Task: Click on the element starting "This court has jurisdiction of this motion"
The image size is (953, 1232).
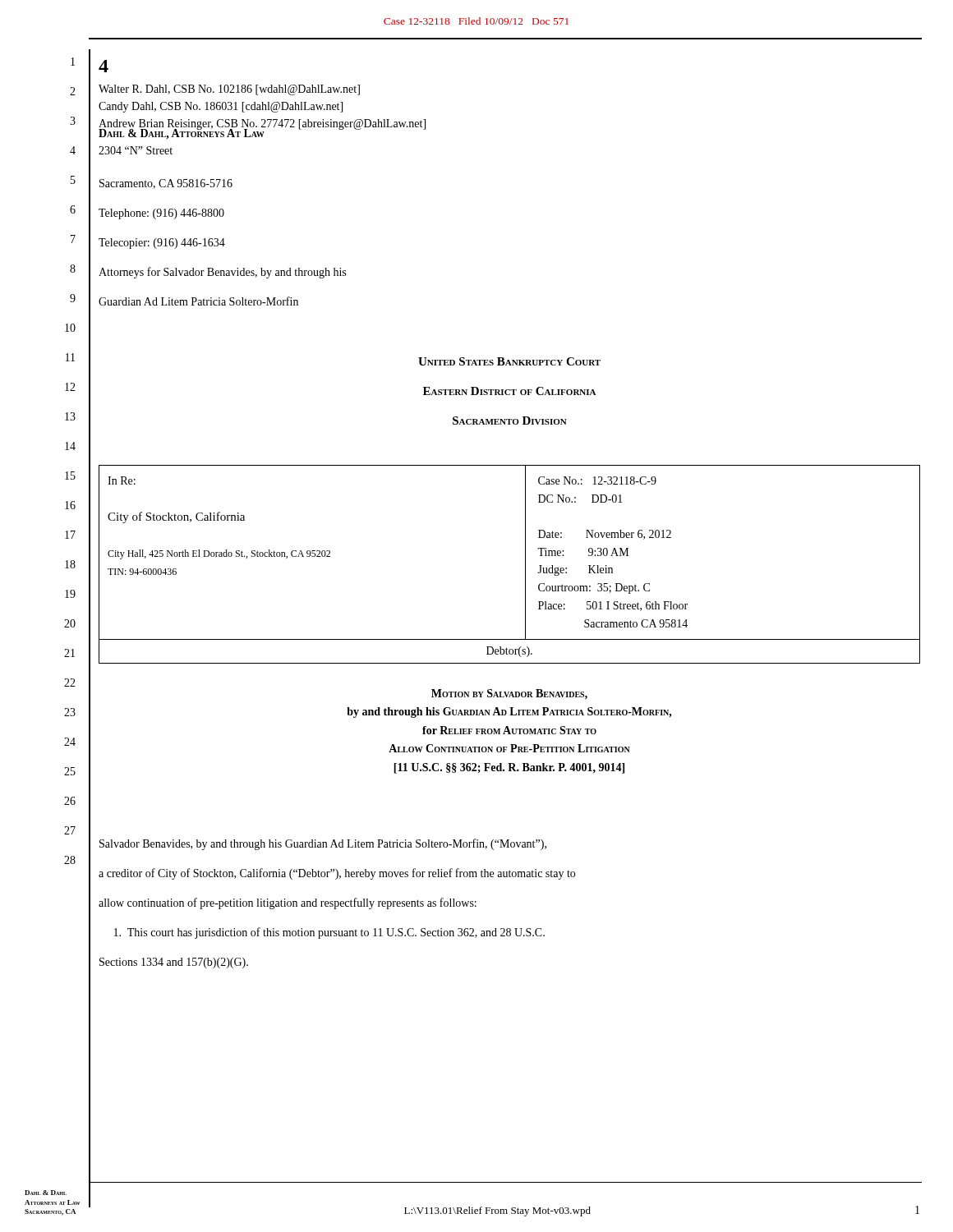Action: pos(322,933)
